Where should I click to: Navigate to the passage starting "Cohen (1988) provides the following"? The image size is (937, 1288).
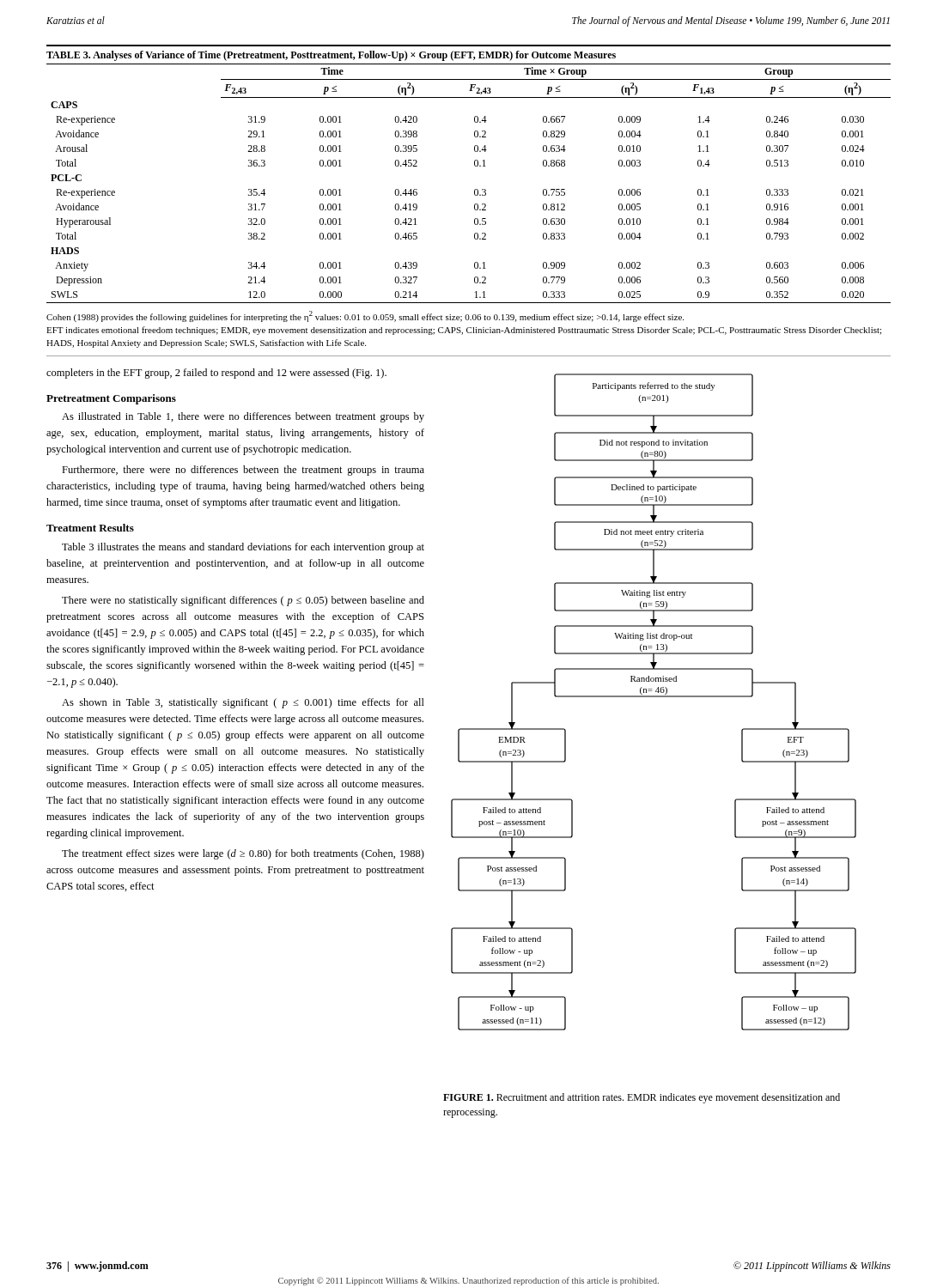[464, 329]
